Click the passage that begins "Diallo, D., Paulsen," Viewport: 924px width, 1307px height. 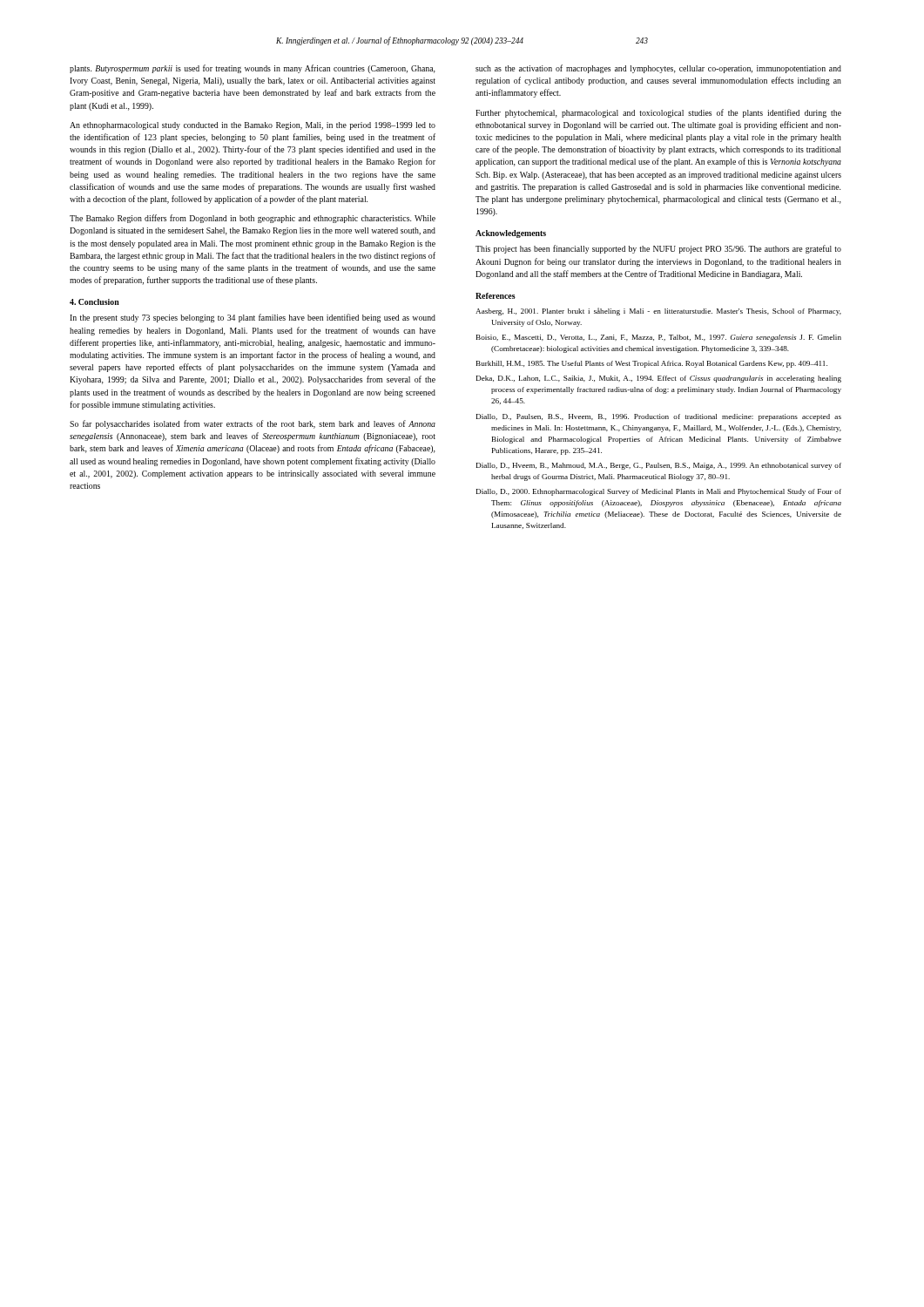[x=658, y=433]
